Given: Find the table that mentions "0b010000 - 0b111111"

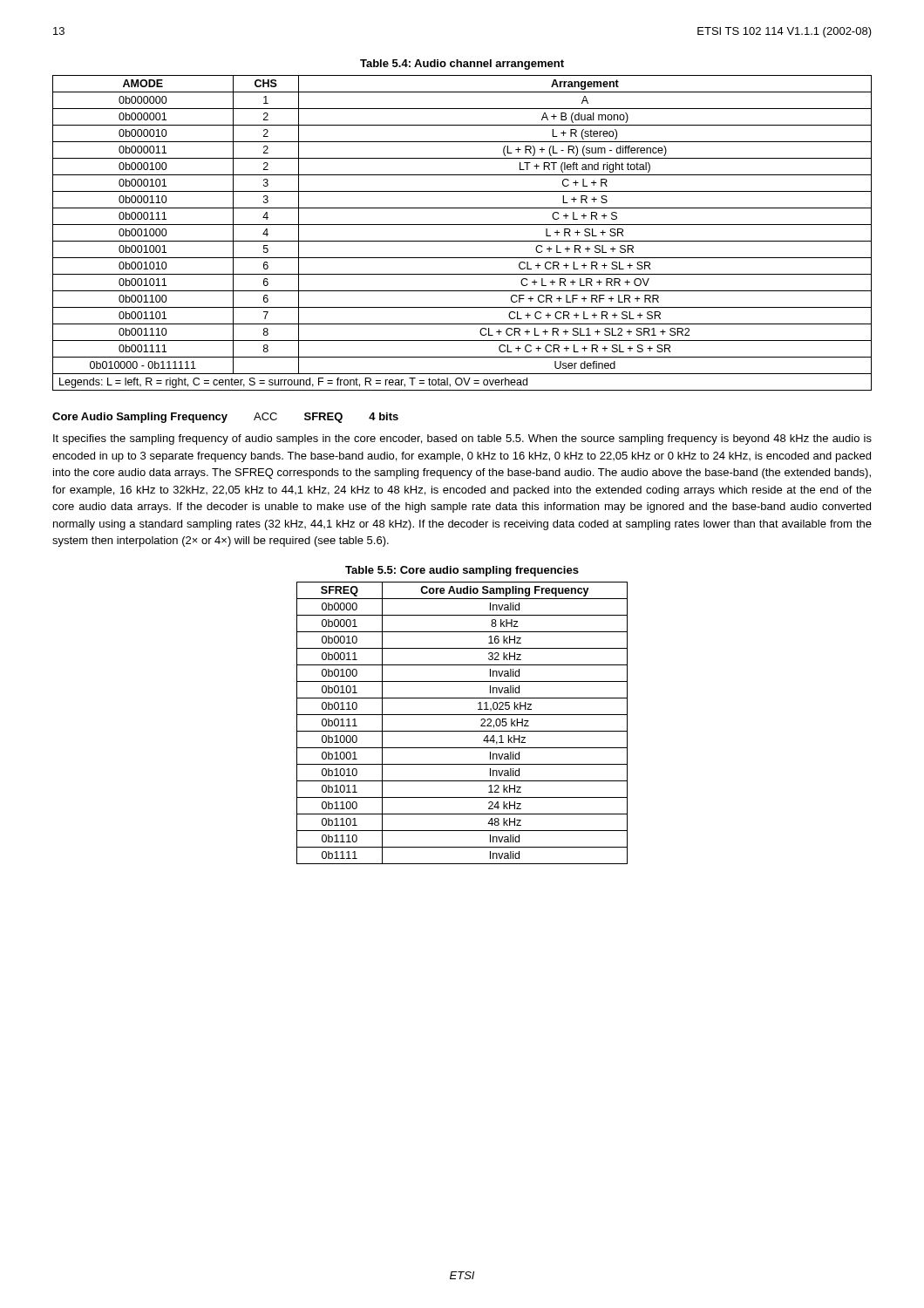Looking at the screenshot, I should coord(462,233).
